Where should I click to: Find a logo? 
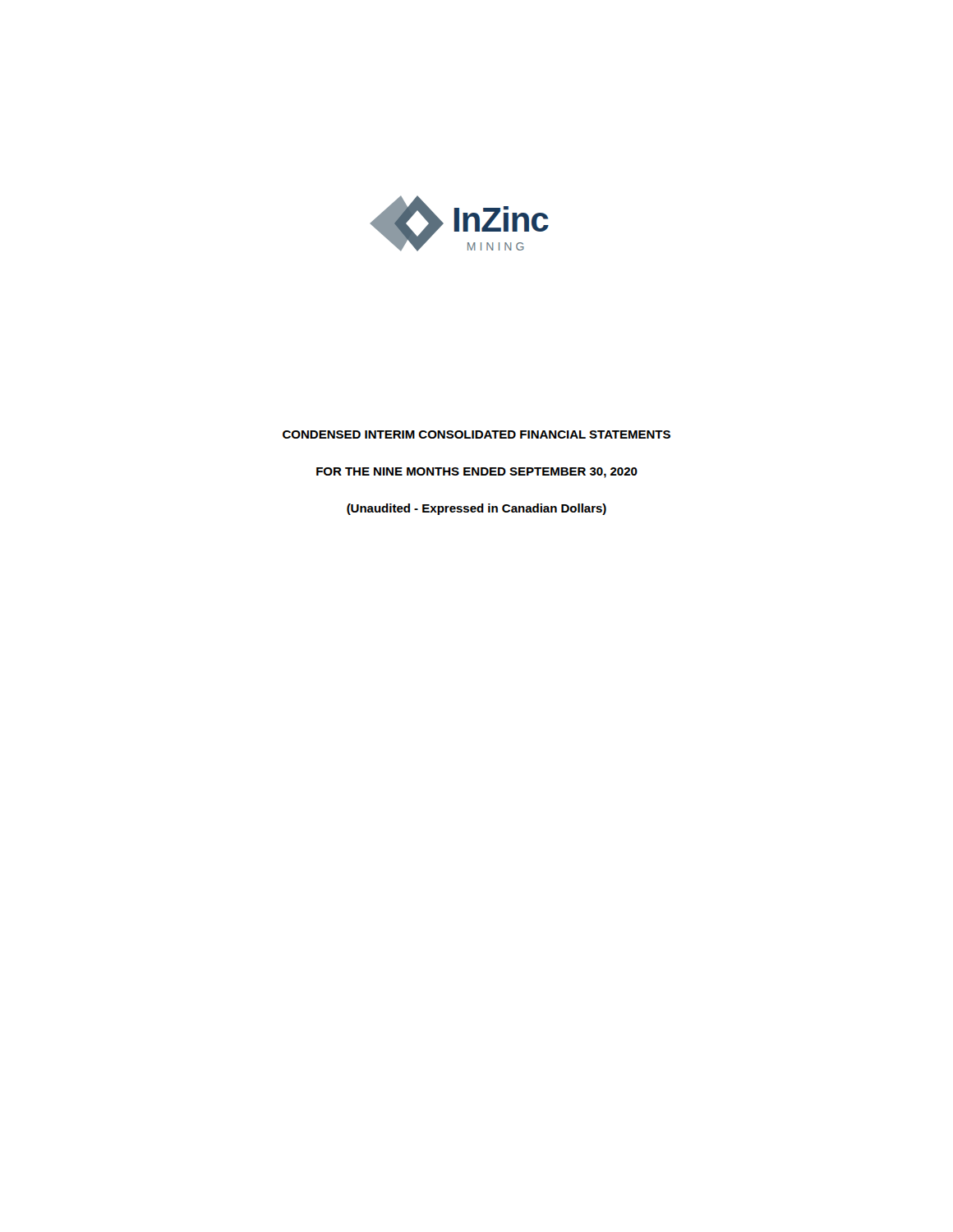tap(476, 228)
